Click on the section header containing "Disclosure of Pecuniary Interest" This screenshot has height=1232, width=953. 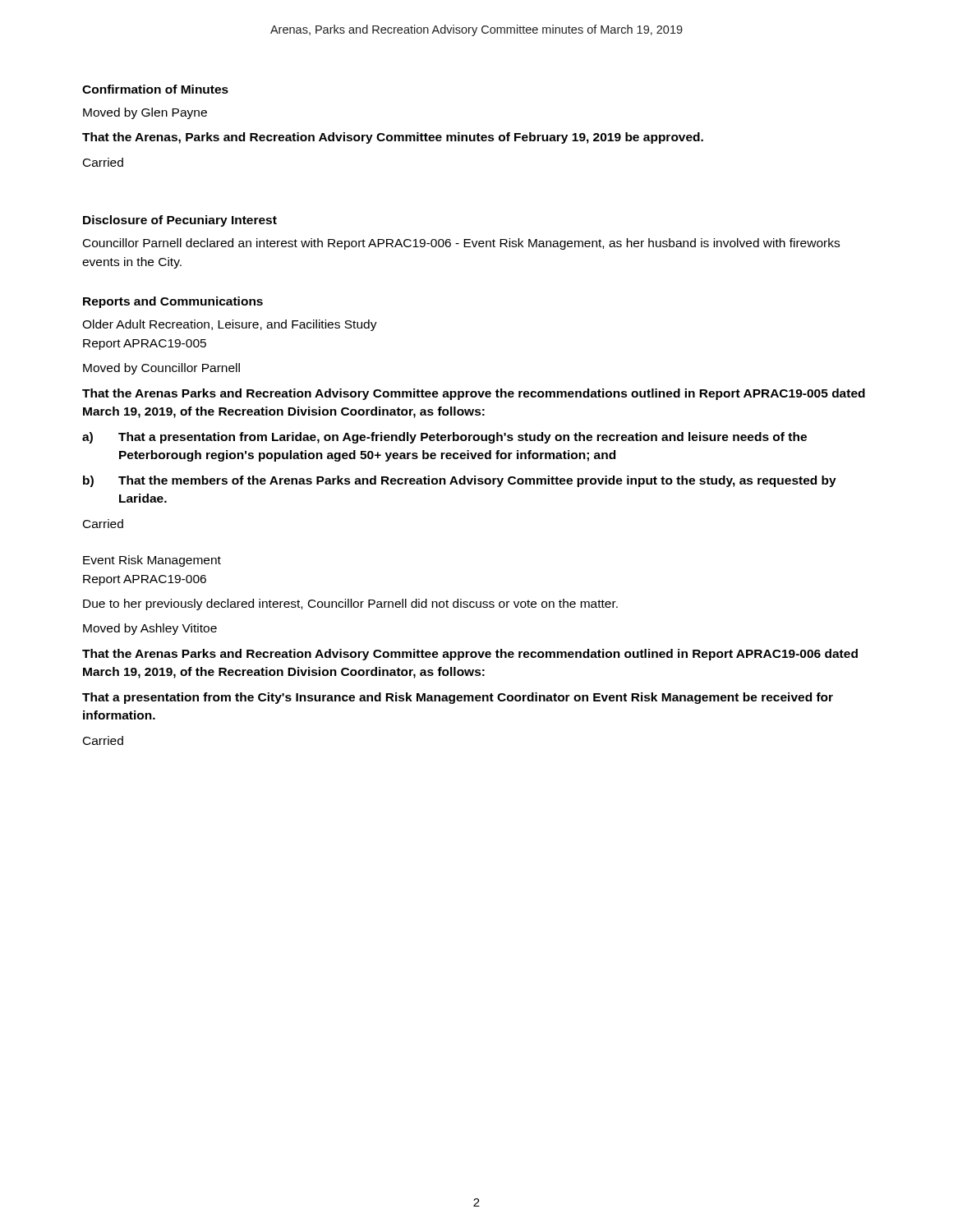point(179,220)
